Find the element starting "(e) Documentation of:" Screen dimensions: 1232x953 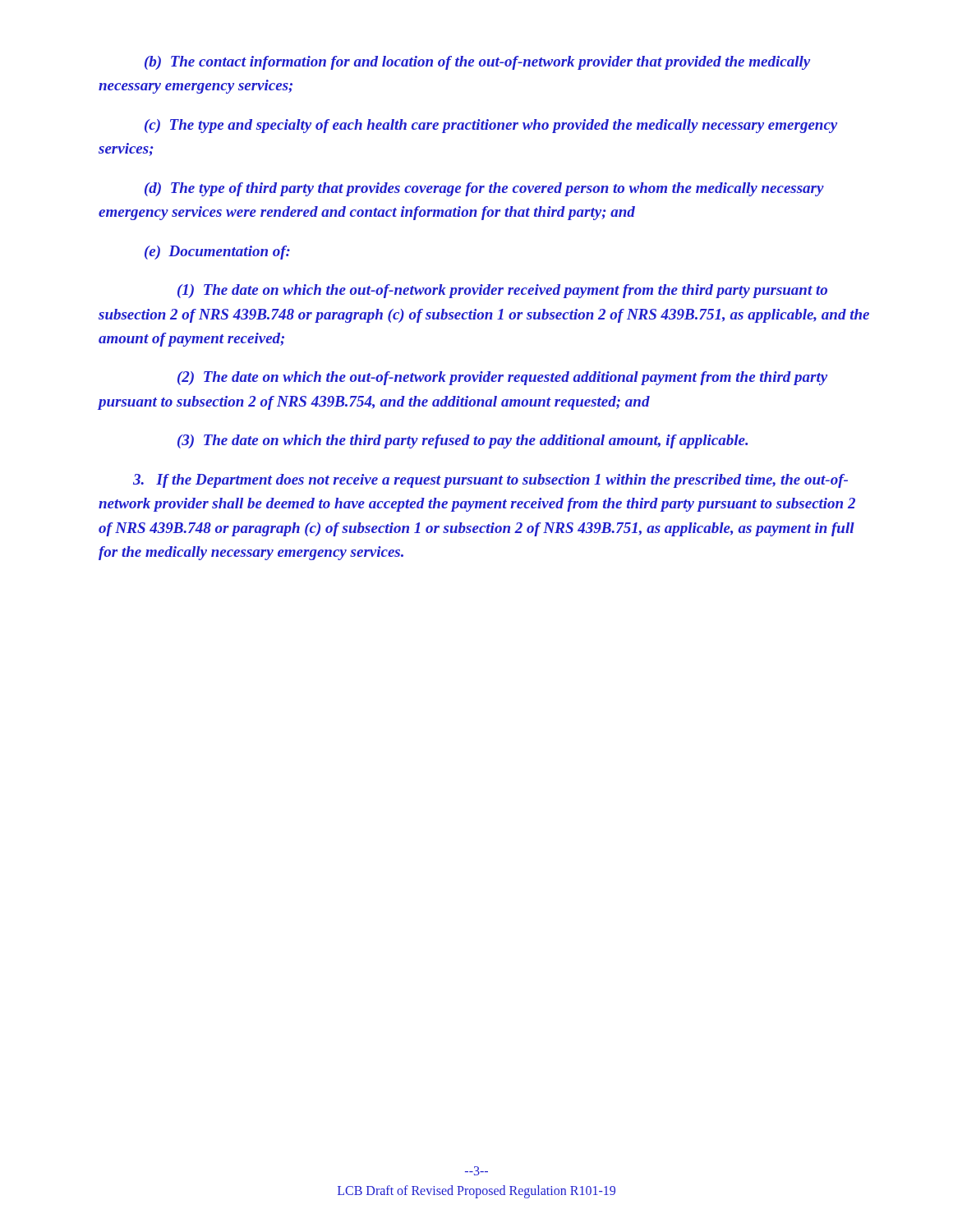[x=217, y=253]
